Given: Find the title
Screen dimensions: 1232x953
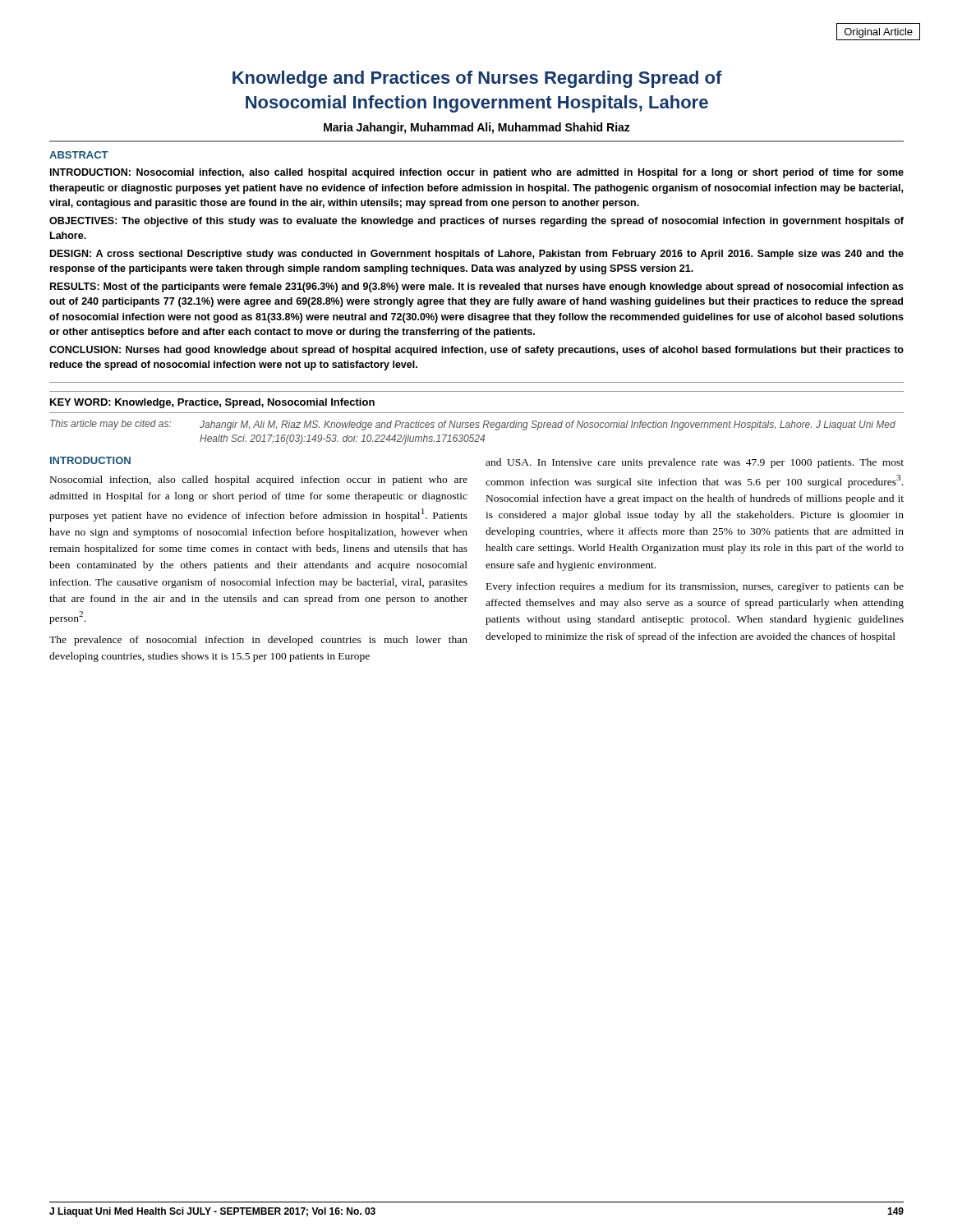Looking at the screenshot, I should click(x=476, y=90).
